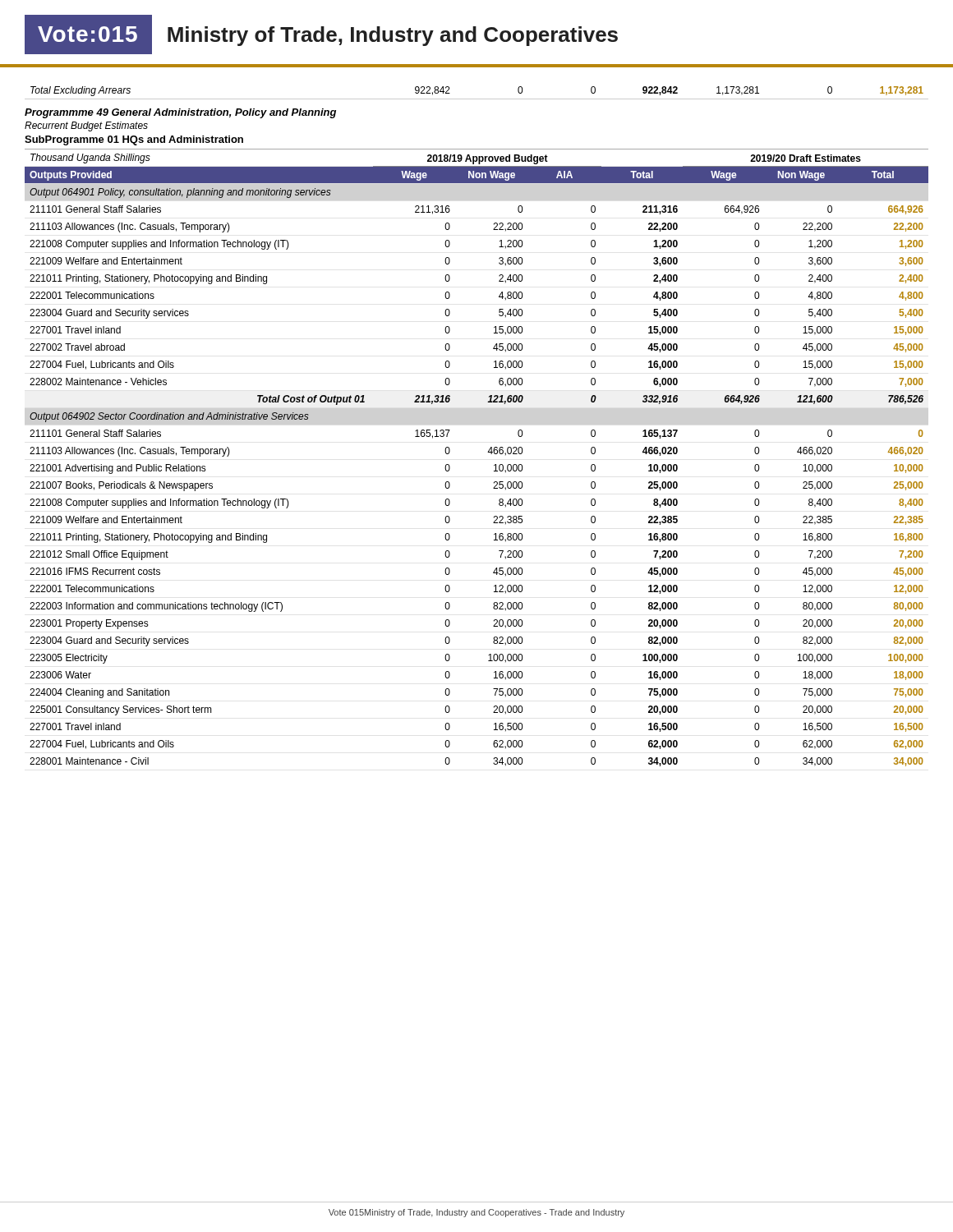Click on the region starting "Recurrent Budget Estimates"
This screenshot has height=1232, width=953.
(x=86, y=126)
